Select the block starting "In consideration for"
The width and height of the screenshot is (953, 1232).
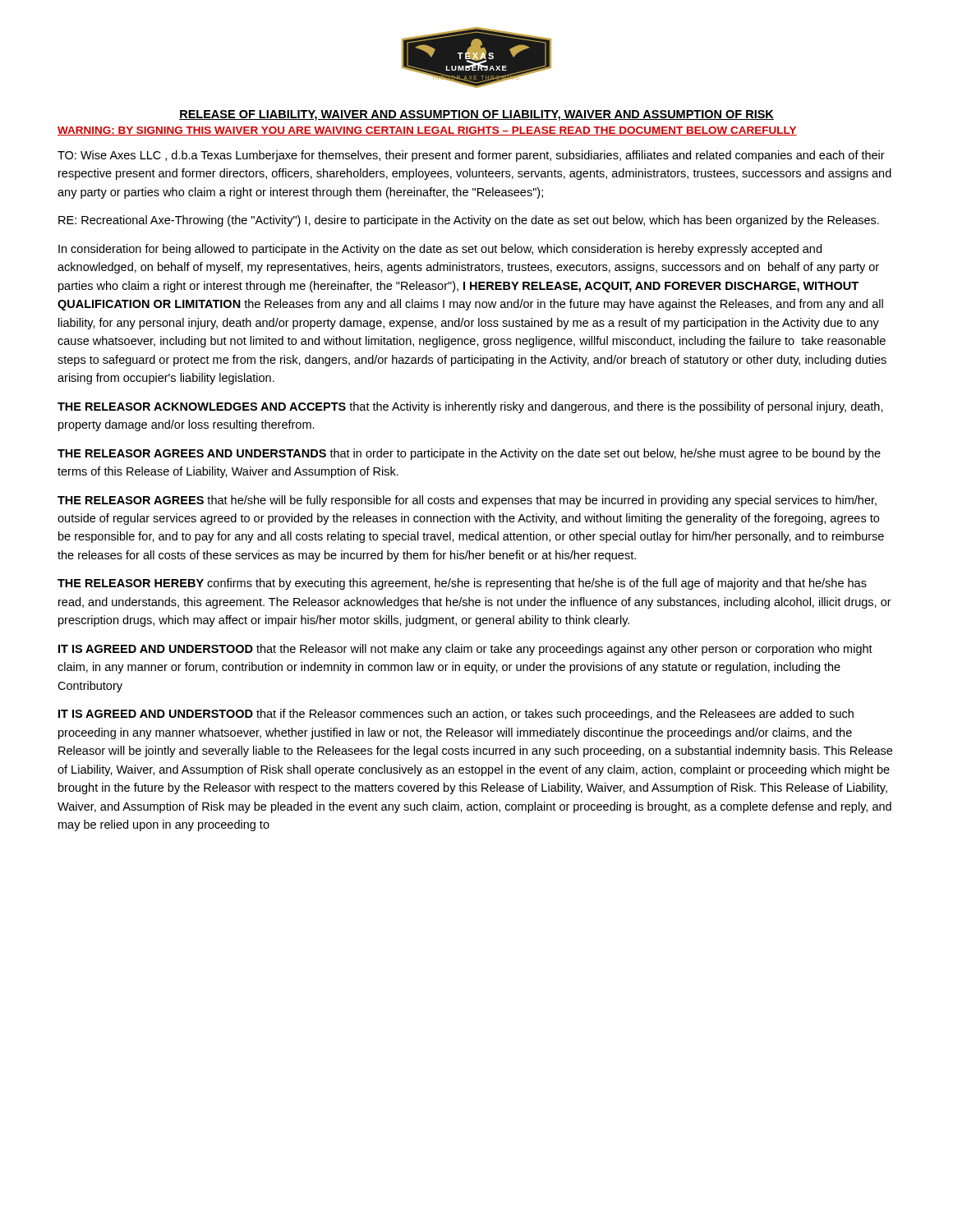pos(472,313)
